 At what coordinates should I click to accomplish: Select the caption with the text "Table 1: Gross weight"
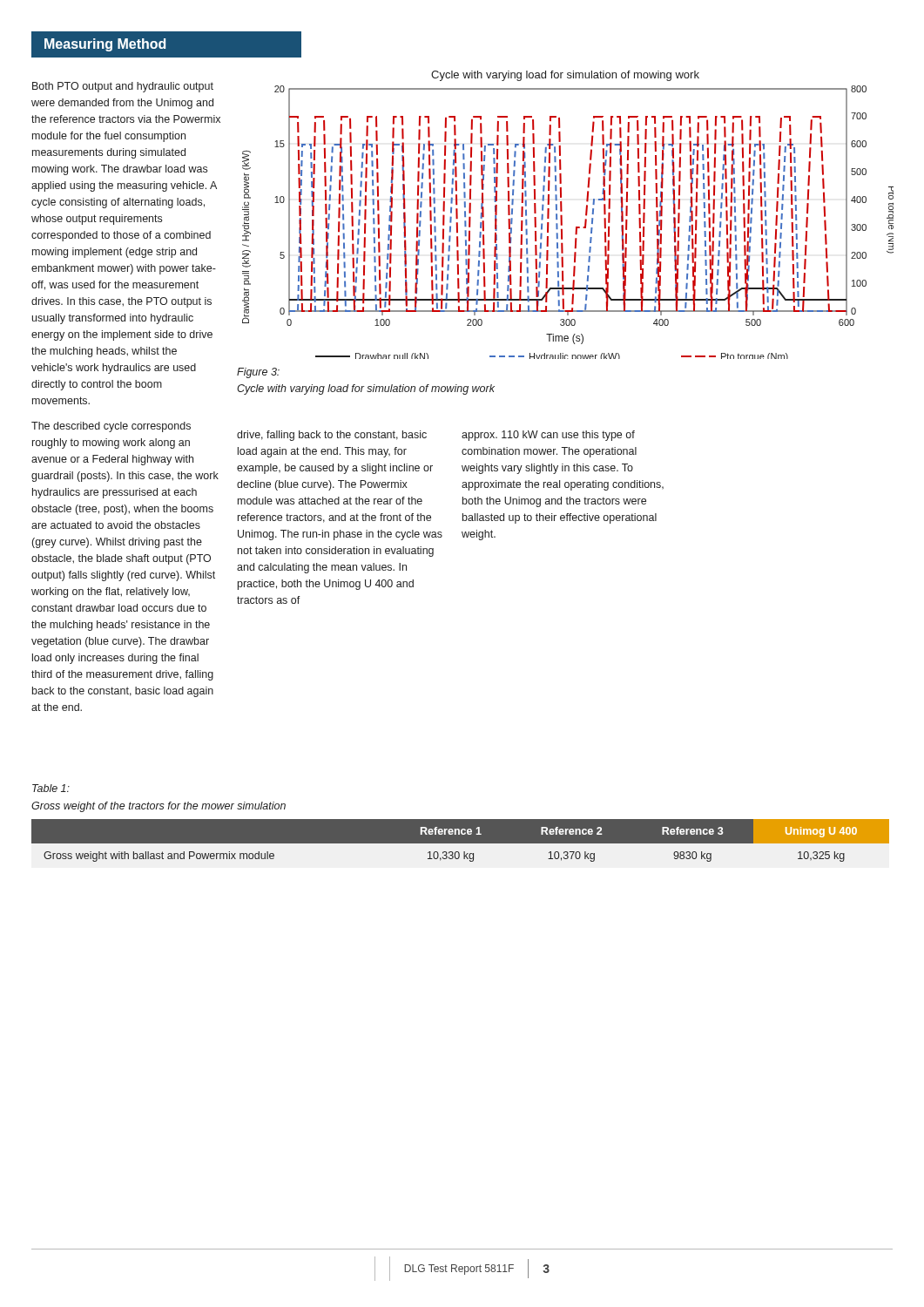point(51,788)
